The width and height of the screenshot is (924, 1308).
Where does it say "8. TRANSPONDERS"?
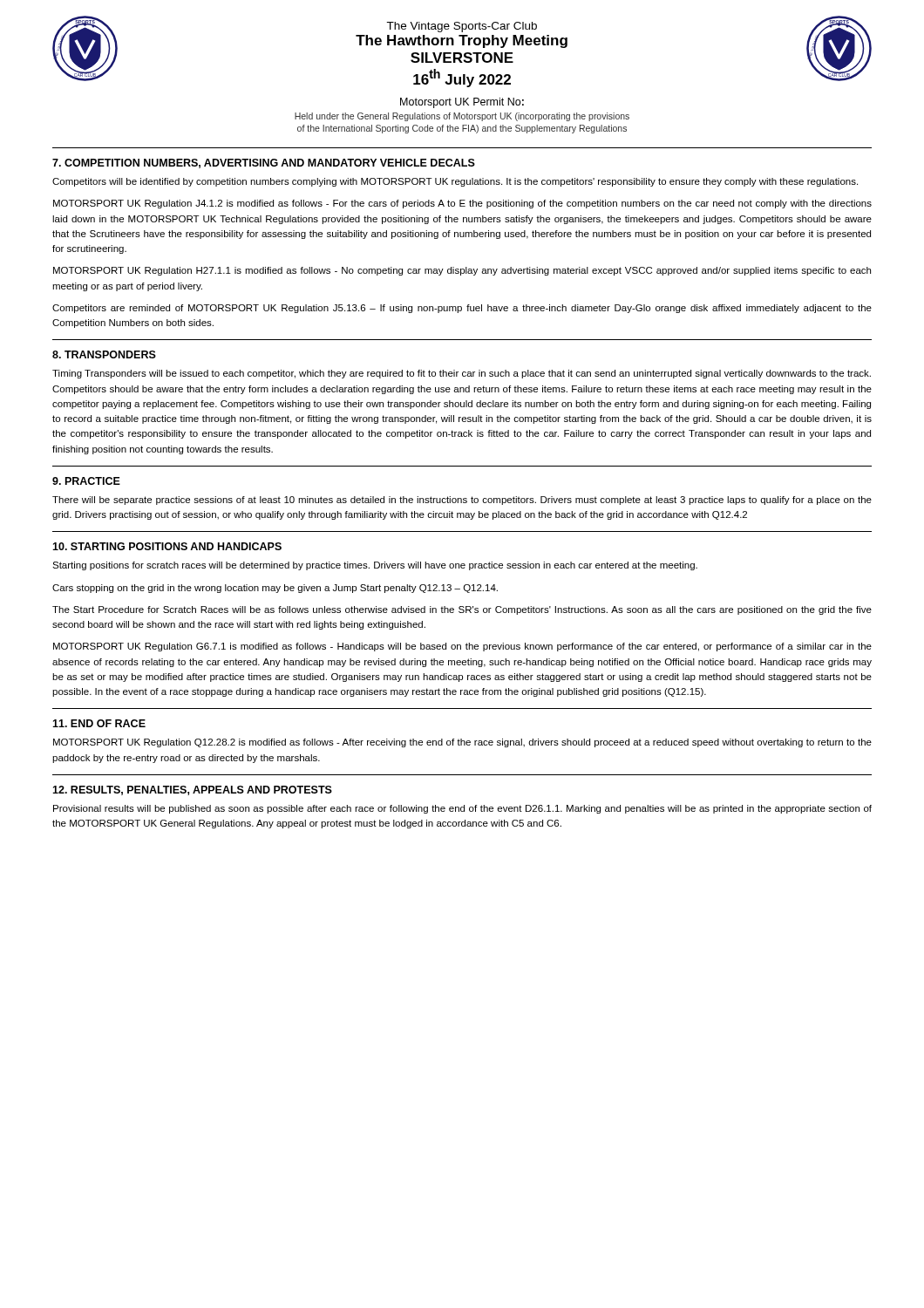tap(104, 355)
